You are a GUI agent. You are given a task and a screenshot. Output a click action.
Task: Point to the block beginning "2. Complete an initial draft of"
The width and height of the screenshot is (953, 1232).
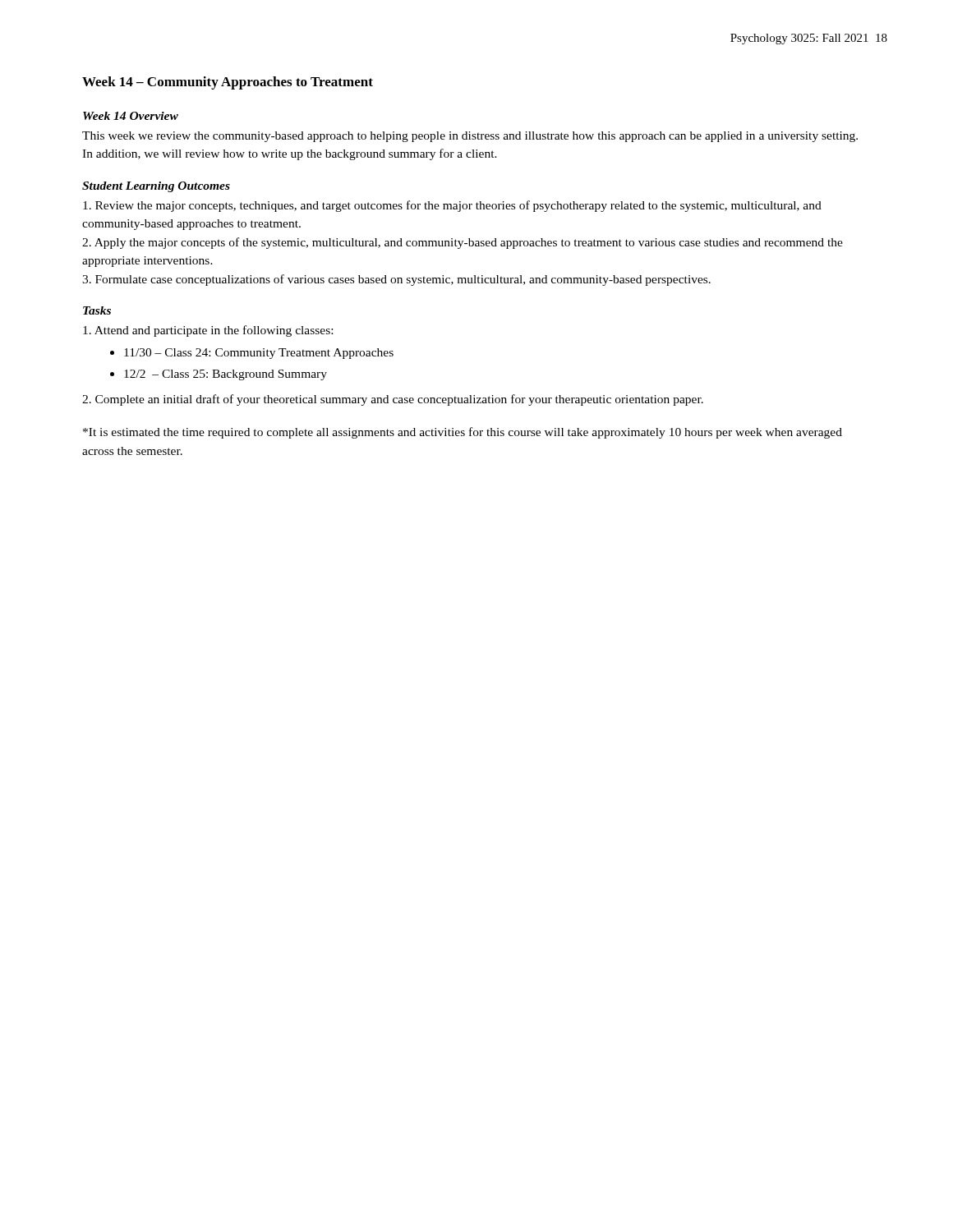[x=393, y=398]
